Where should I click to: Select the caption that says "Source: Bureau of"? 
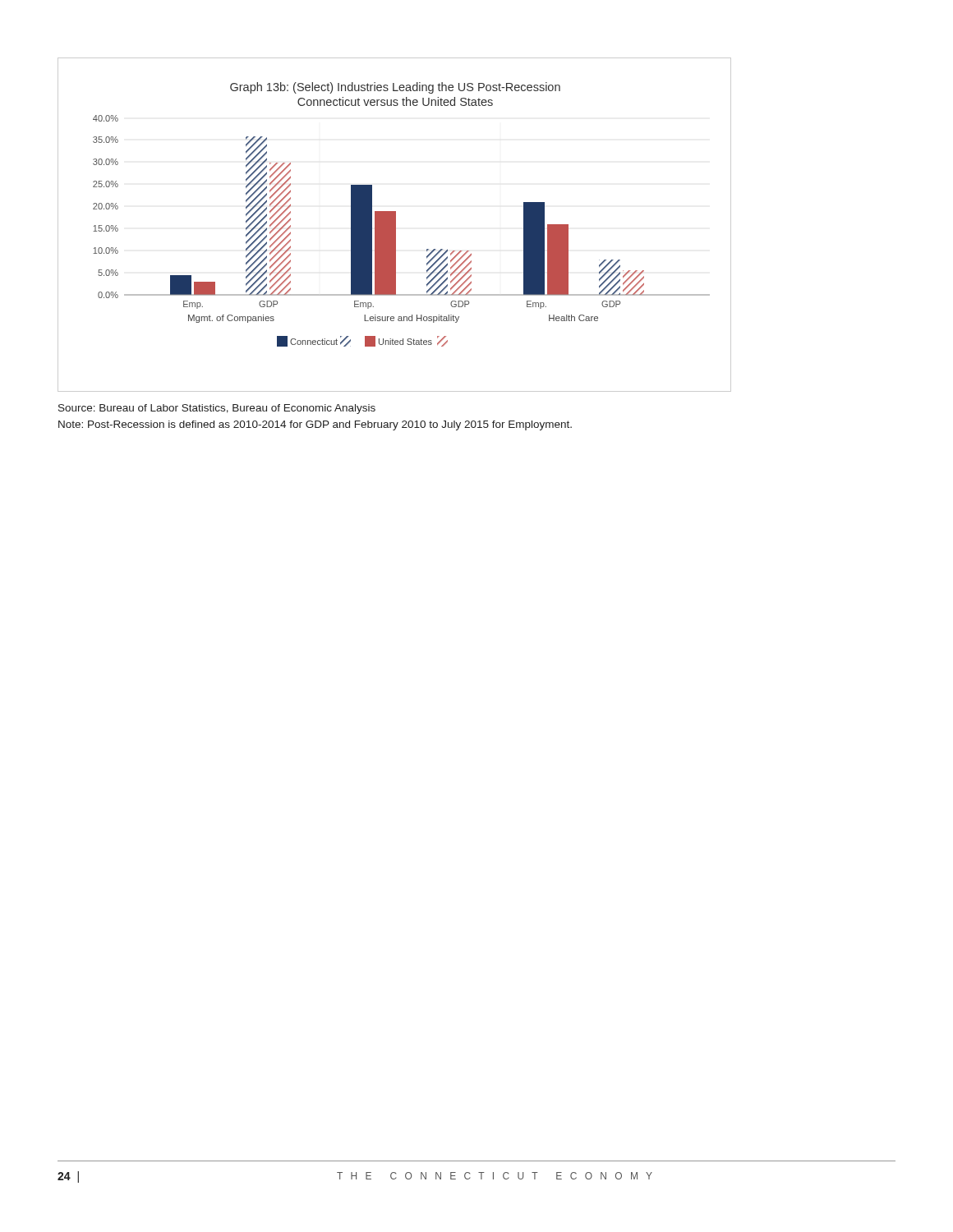[315, 416]
